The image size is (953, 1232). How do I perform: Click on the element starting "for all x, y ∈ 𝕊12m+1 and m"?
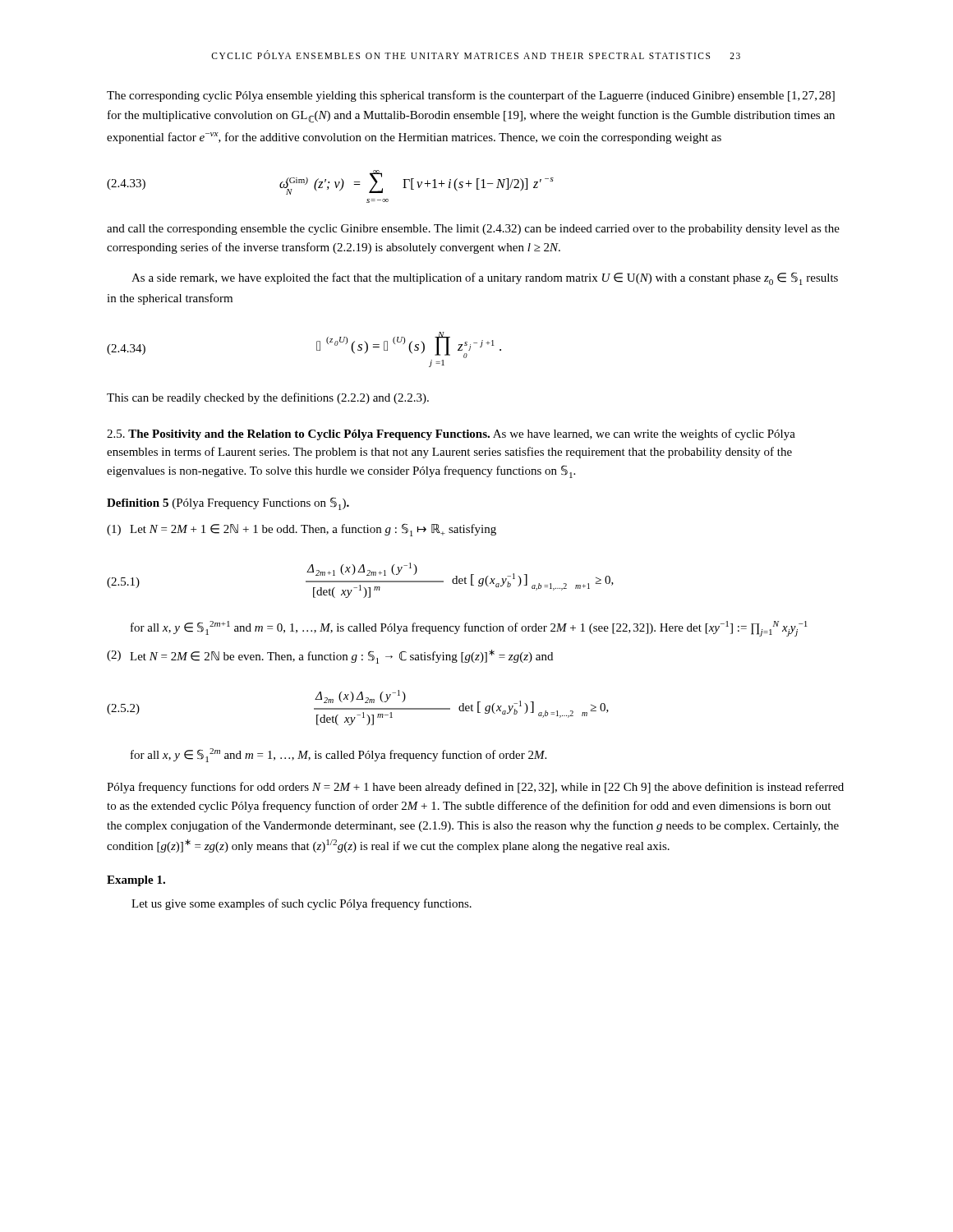[469, 627]
